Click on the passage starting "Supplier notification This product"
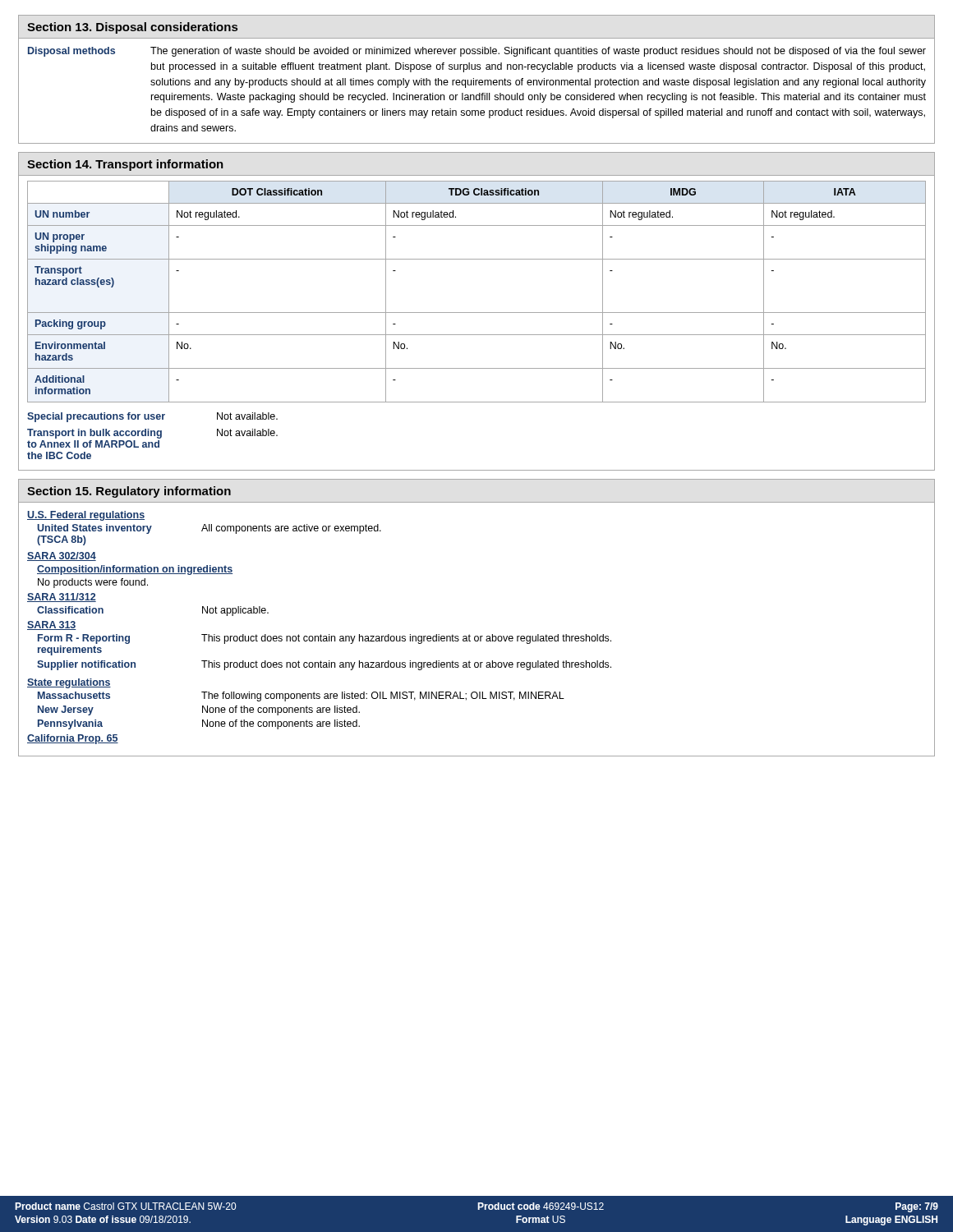The image size is (953, 1232). click(x=476, y=664)
